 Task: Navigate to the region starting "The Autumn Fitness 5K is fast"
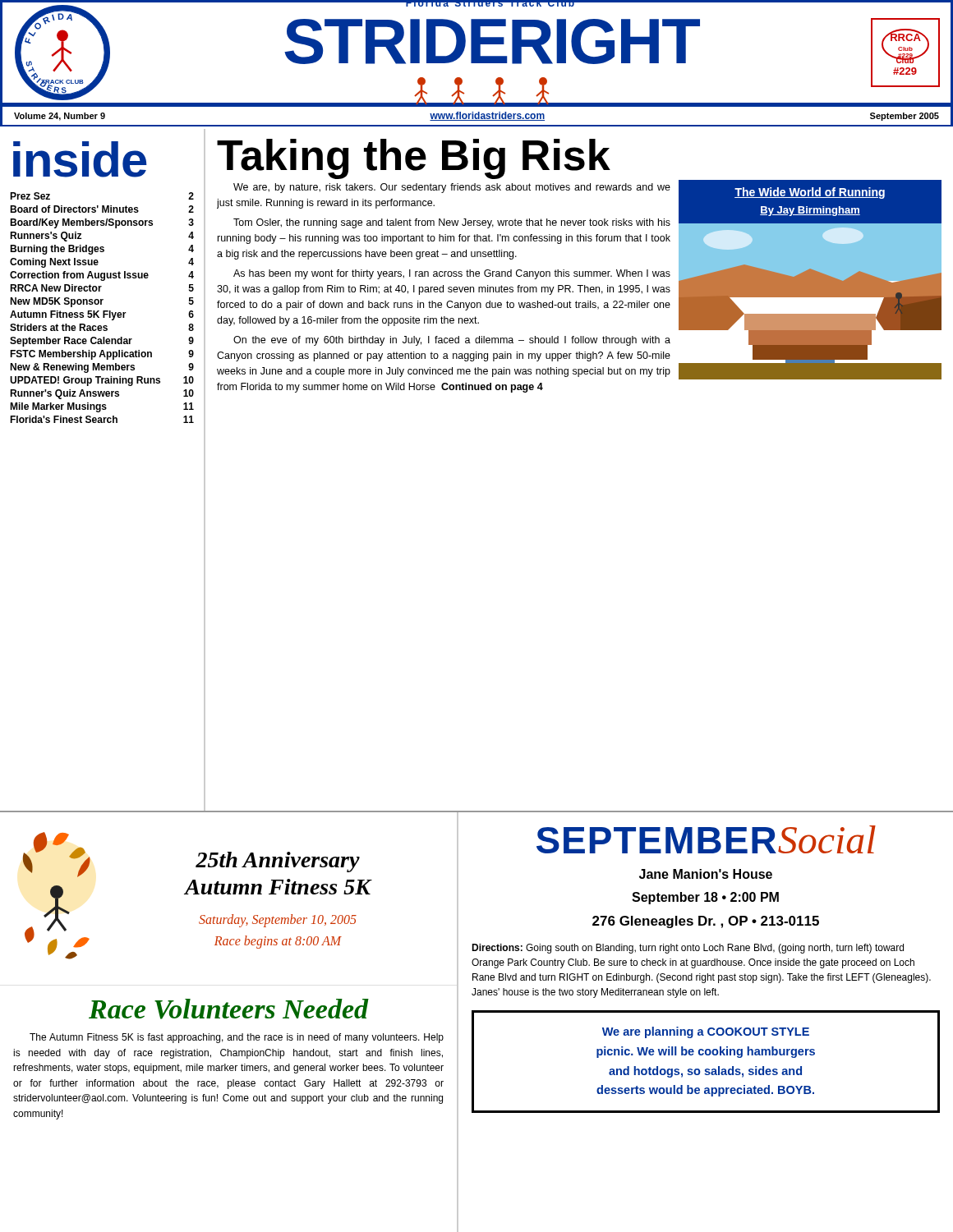228,1076
